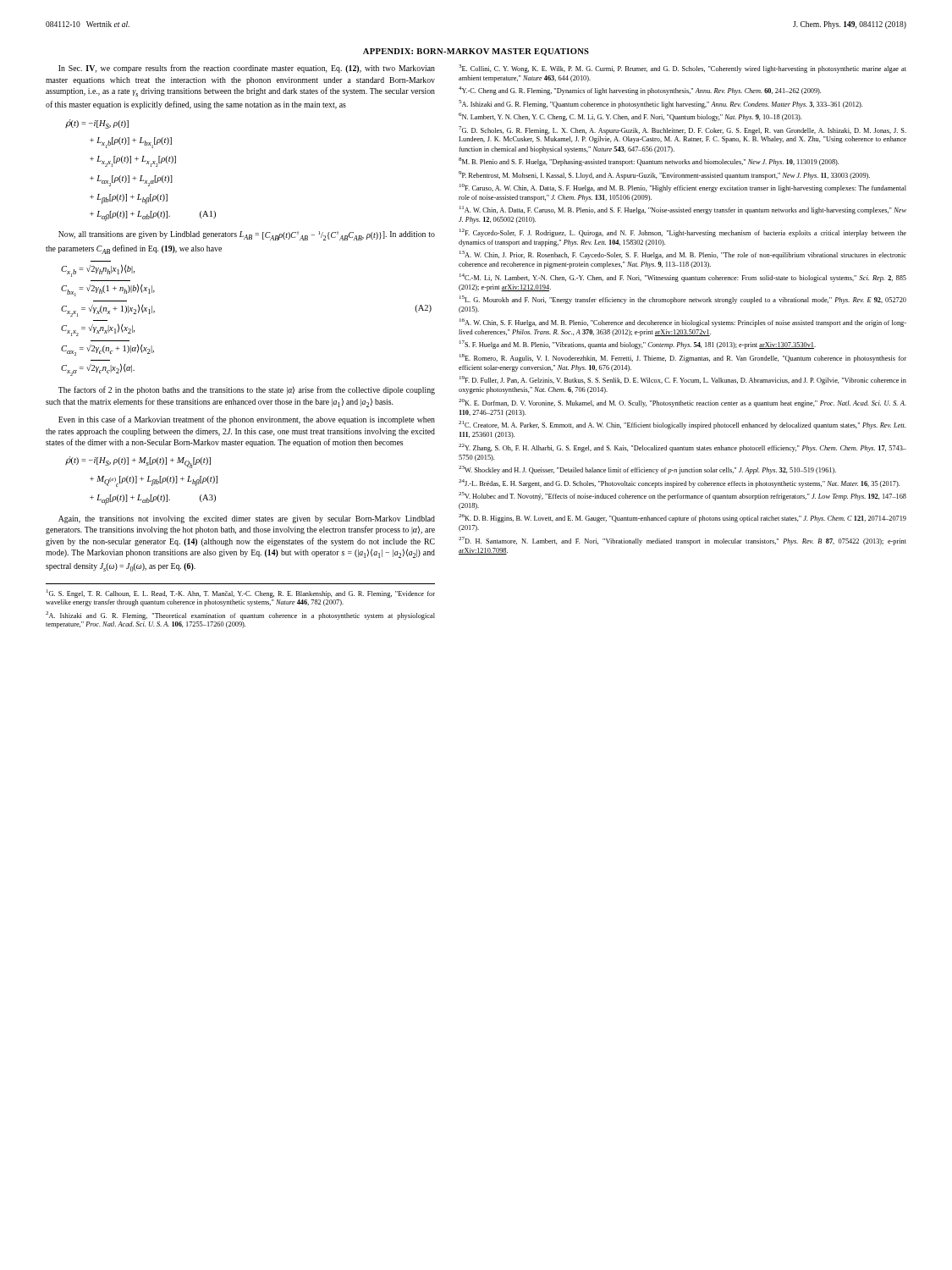Click on the element starting "APPENDIX: BORN-MARKOV MASTER EQUATIONS"

476,51
